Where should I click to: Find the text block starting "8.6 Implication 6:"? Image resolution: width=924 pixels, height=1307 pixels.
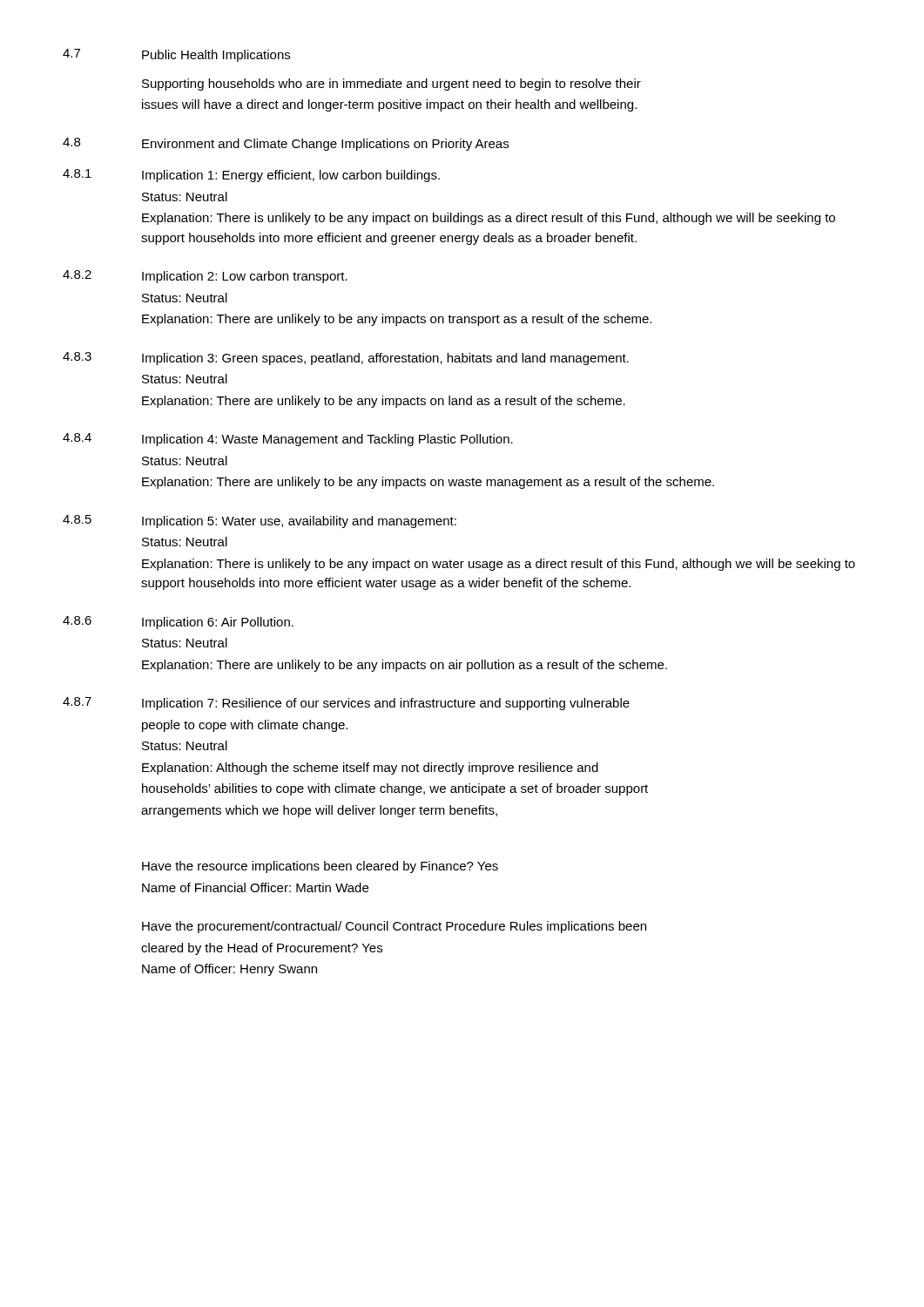178,623
